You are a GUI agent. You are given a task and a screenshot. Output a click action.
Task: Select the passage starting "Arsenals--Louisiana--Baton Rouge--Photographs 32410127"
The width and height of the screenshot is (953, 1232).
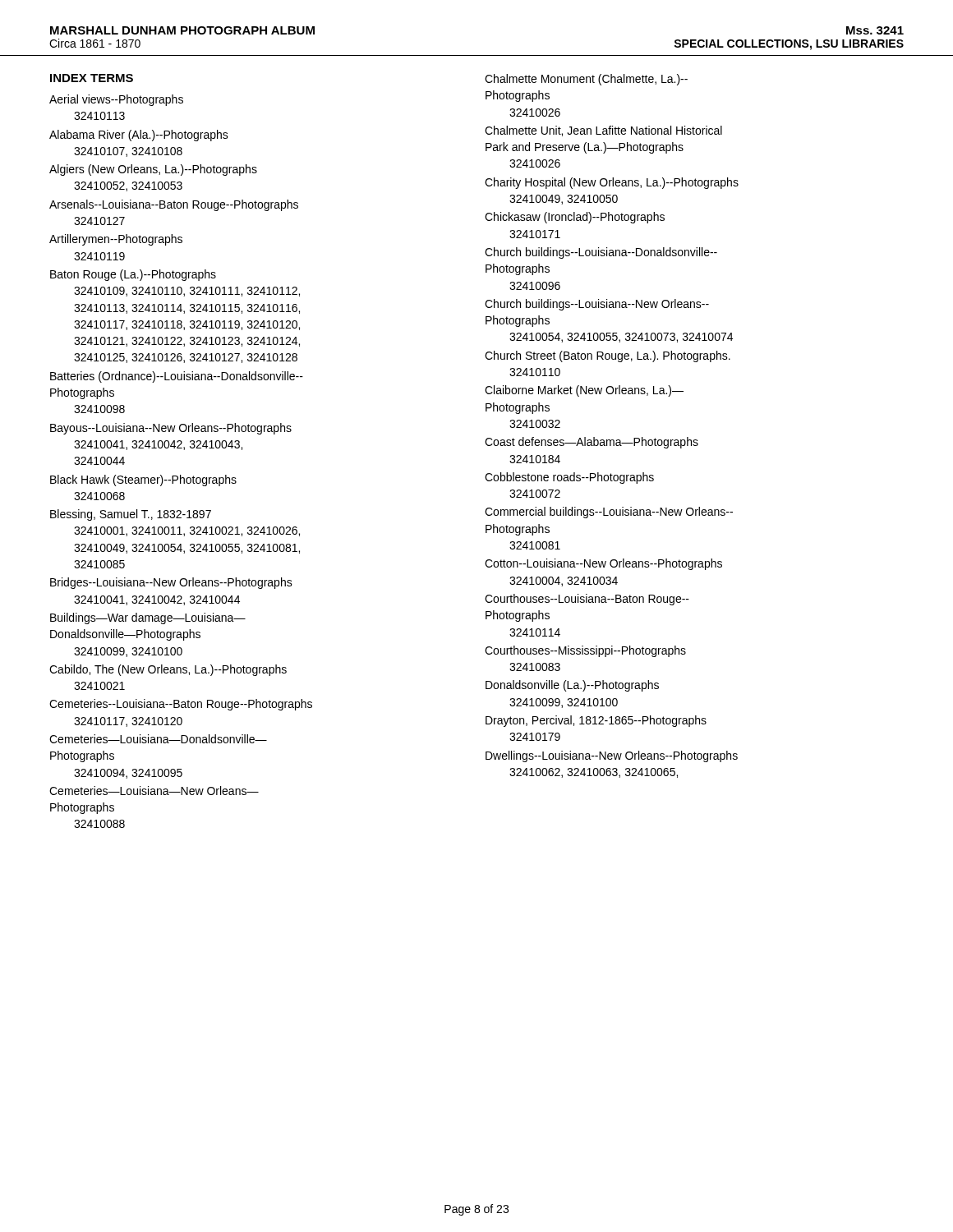coord(255,213)
